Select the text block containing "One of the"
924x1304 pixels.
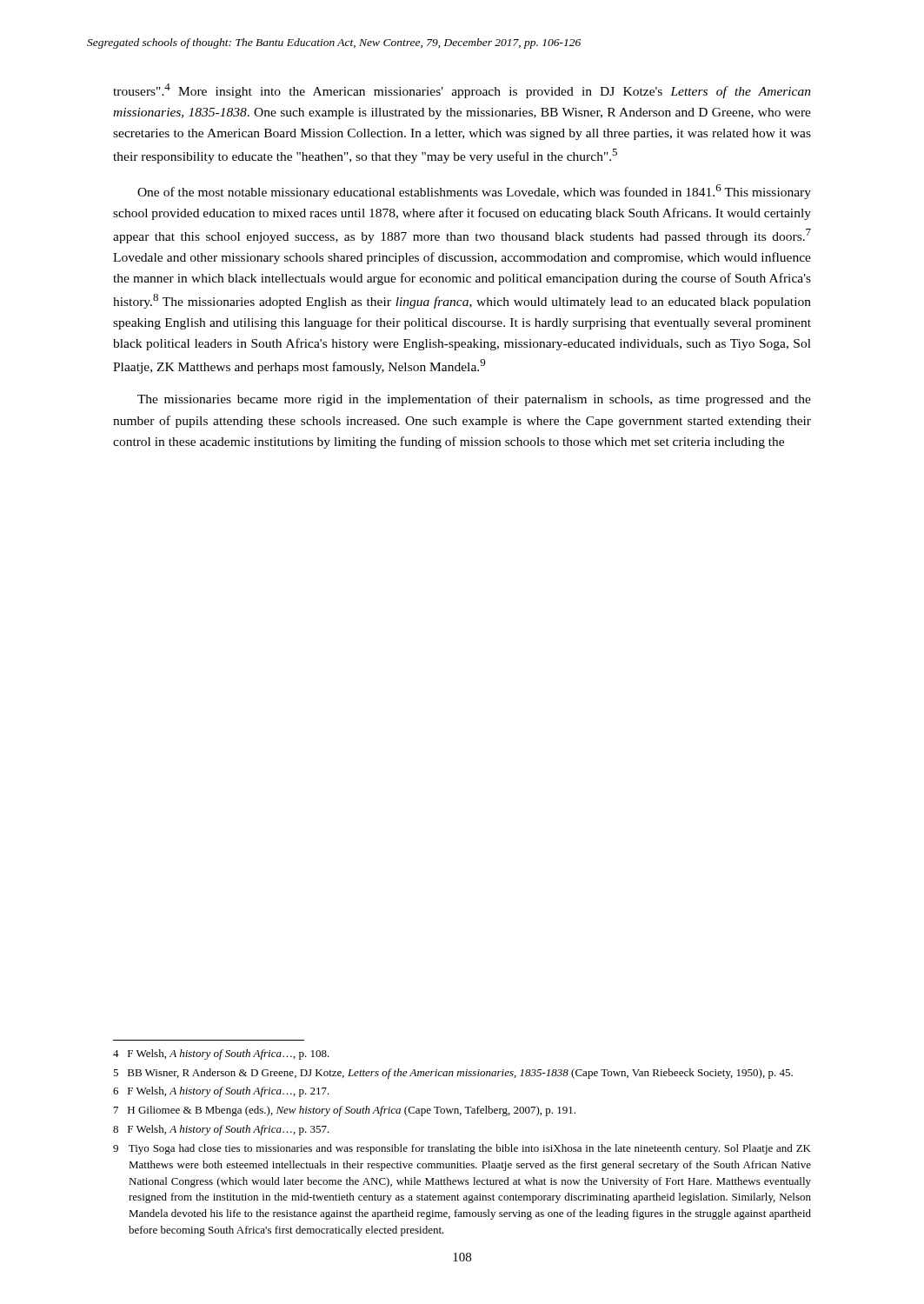pos(462,278)
